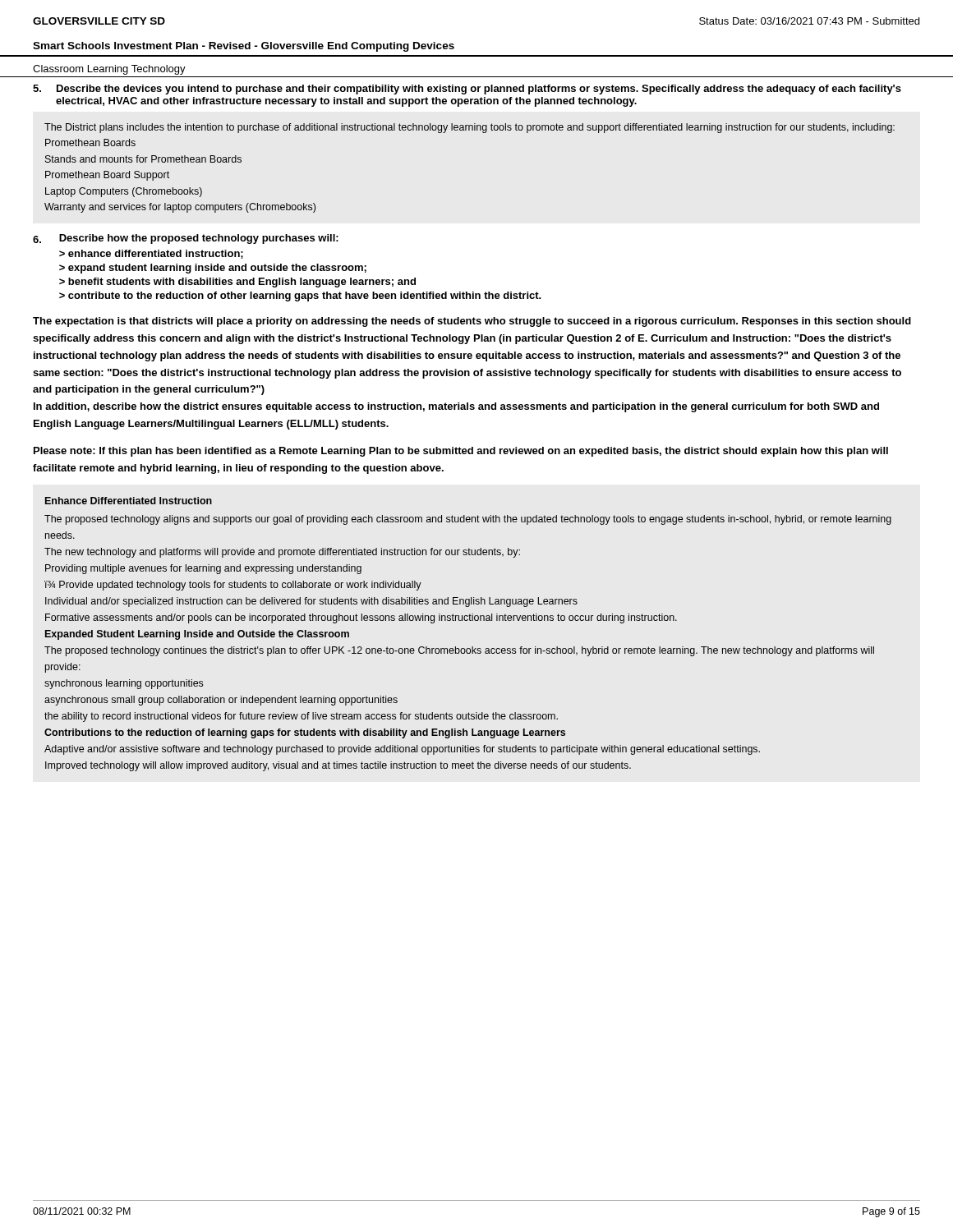Locate the block of text that opens with "Please note: If this"
This screenshot has width=953, height=1232.
click(461, 459)
